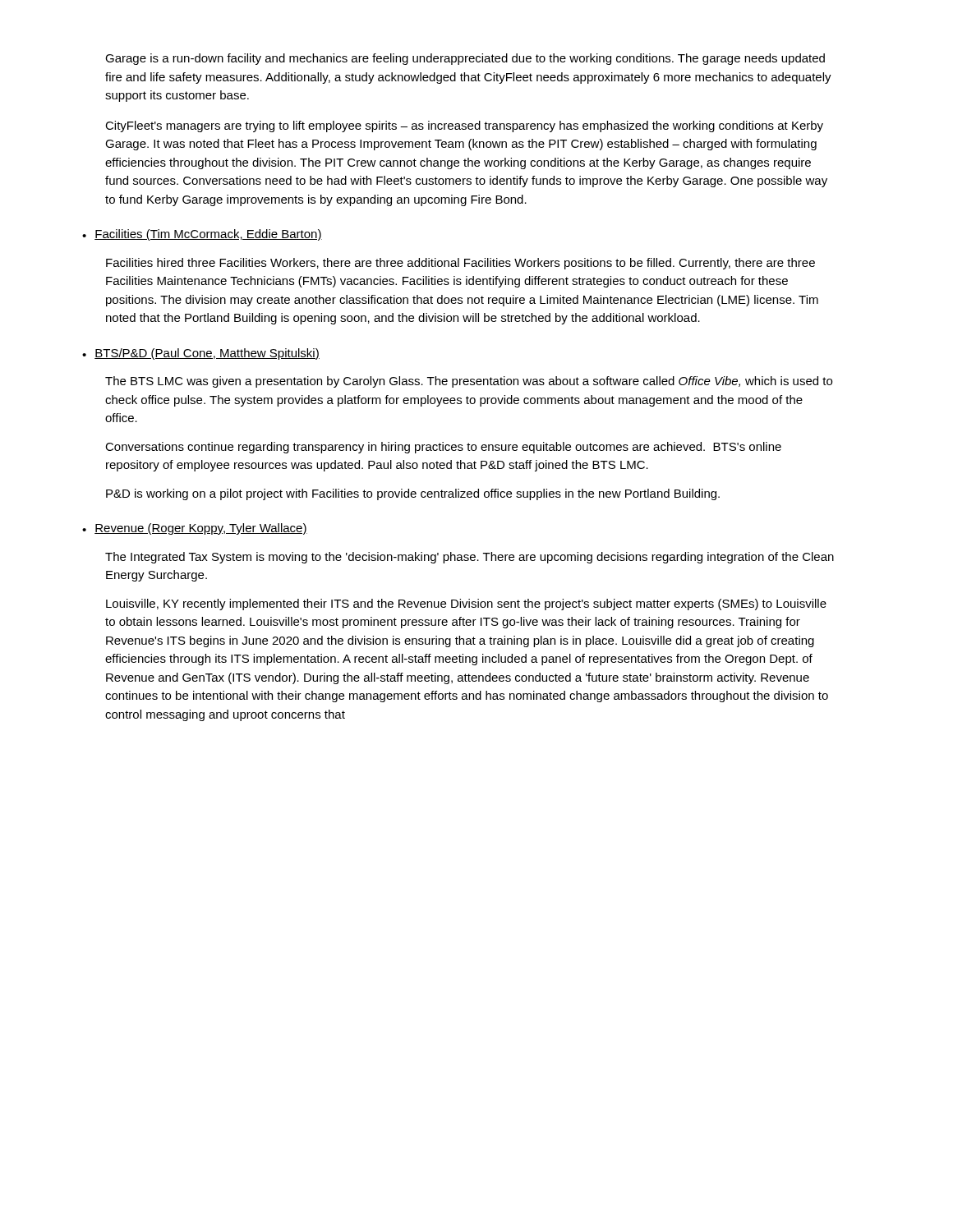Find the block starting "The BTS LMC was given a presentation"

tap(469, 399)
